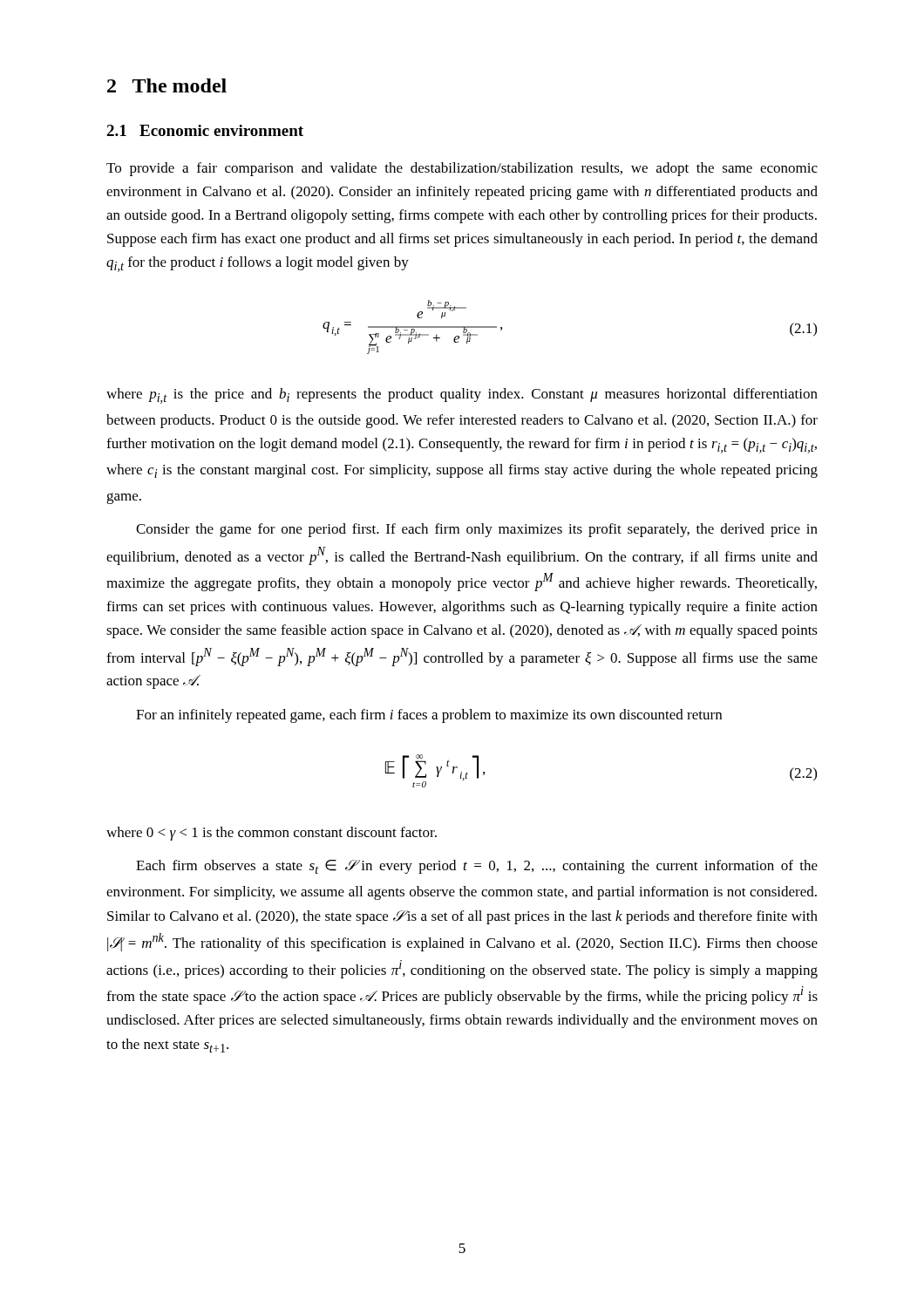Find the section header that says "2 The model"

(x=167, y=85)
